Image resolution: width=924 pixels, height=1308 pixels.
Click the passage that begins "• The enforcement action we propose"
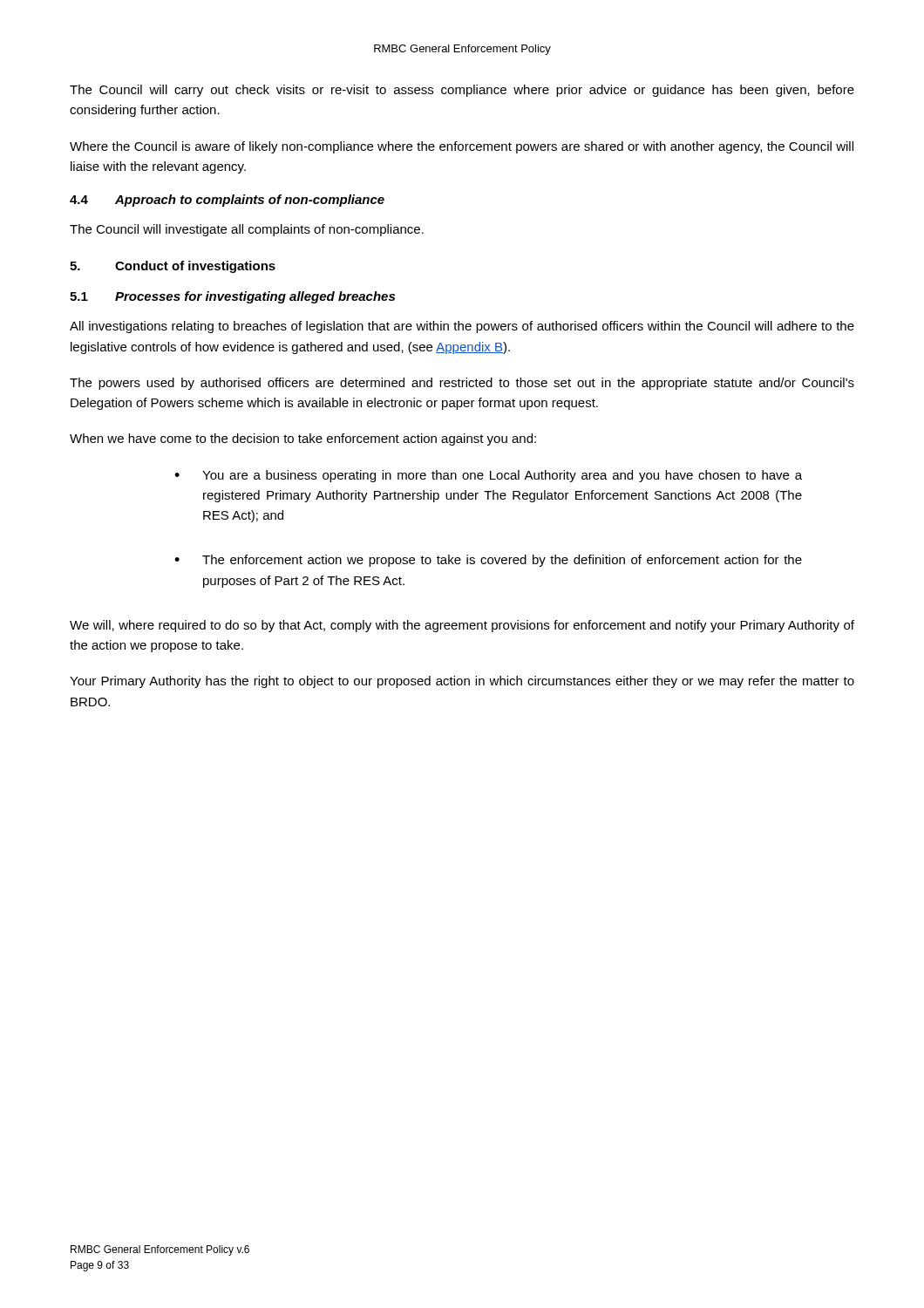[x=488, y=570]
